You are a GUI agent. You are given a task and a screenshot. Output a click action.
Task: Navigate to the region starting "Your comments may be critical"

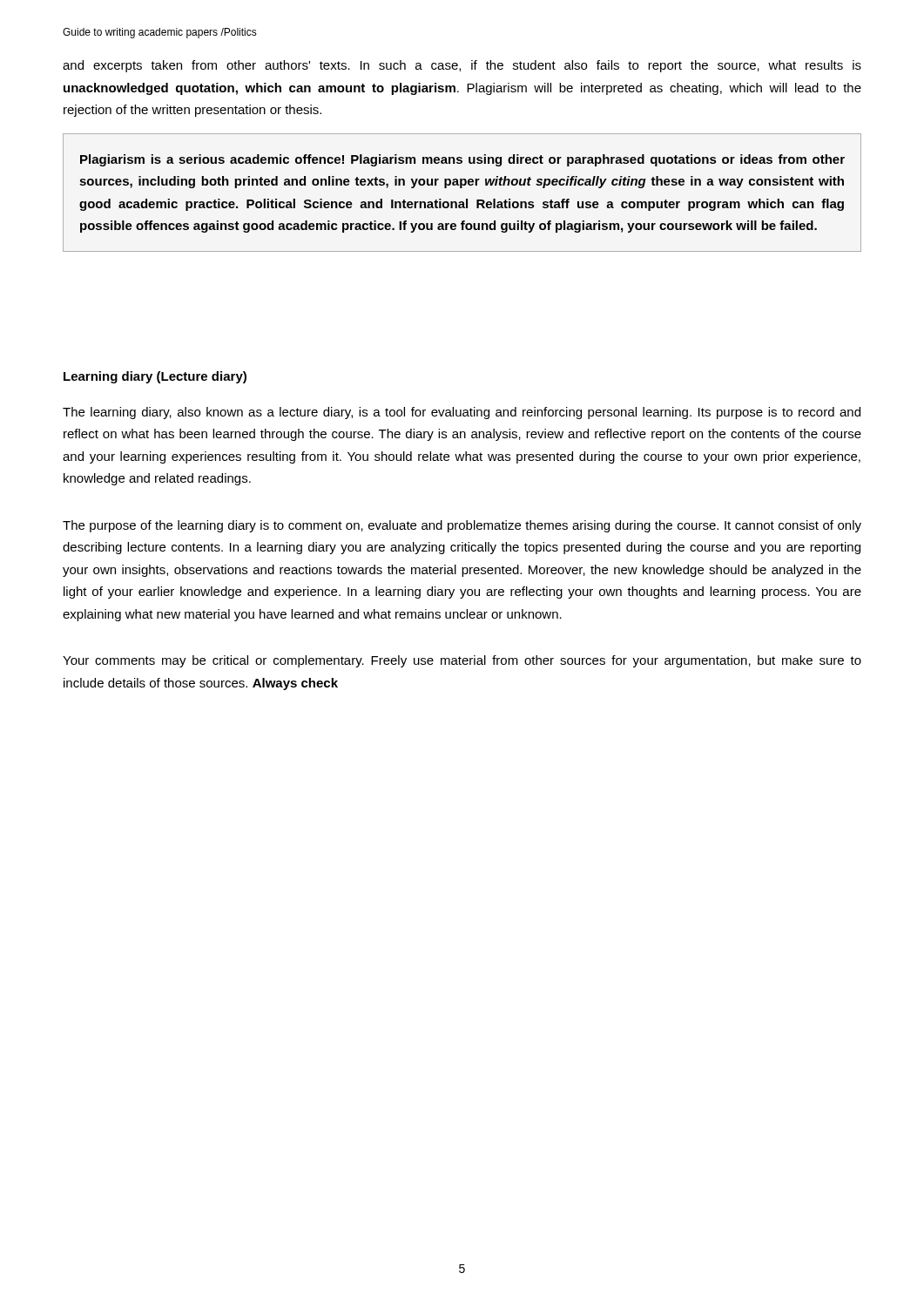[462, 671]
